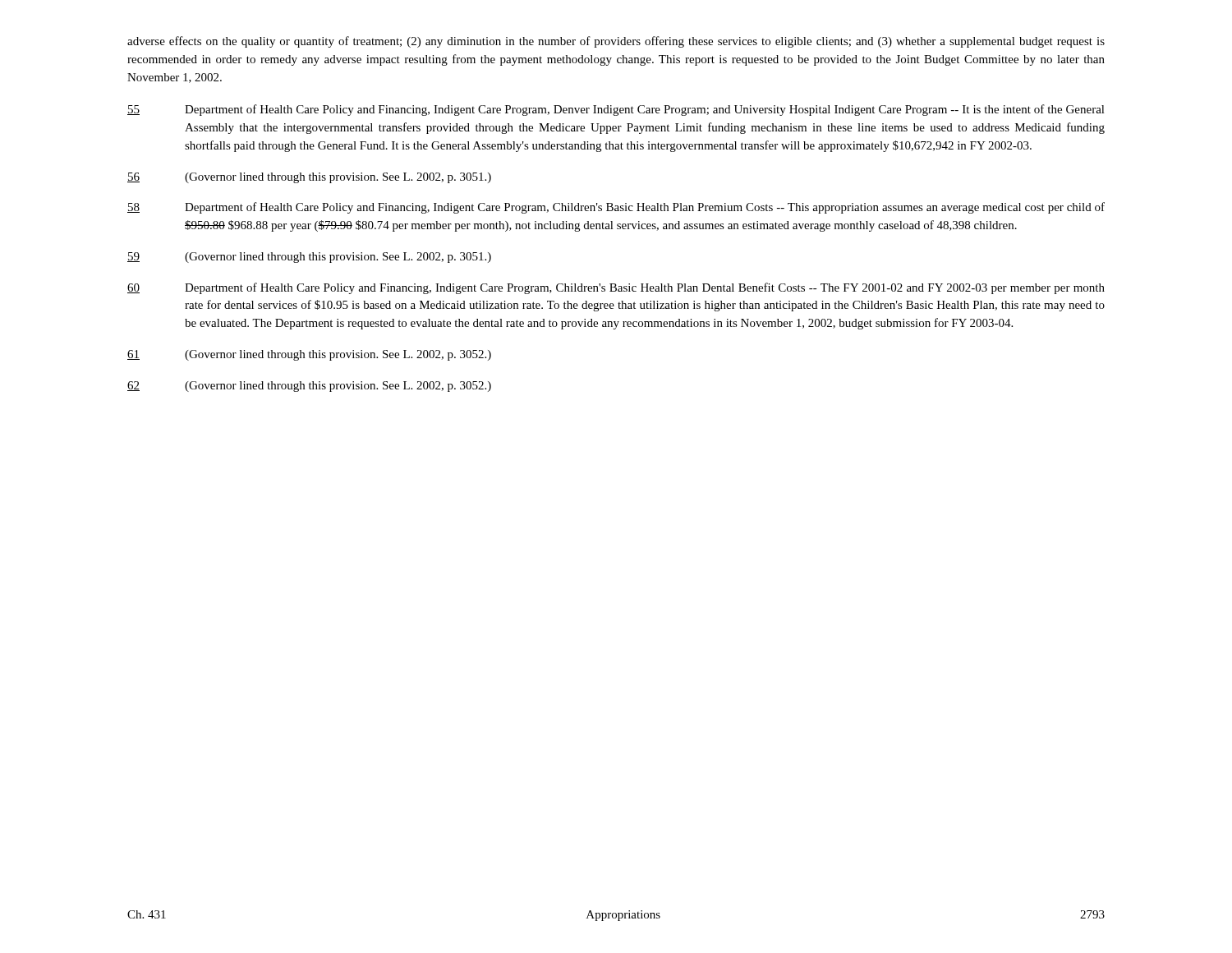Locate the block of text that opens with "60 Department of Health Care"

tap(616, 306)
